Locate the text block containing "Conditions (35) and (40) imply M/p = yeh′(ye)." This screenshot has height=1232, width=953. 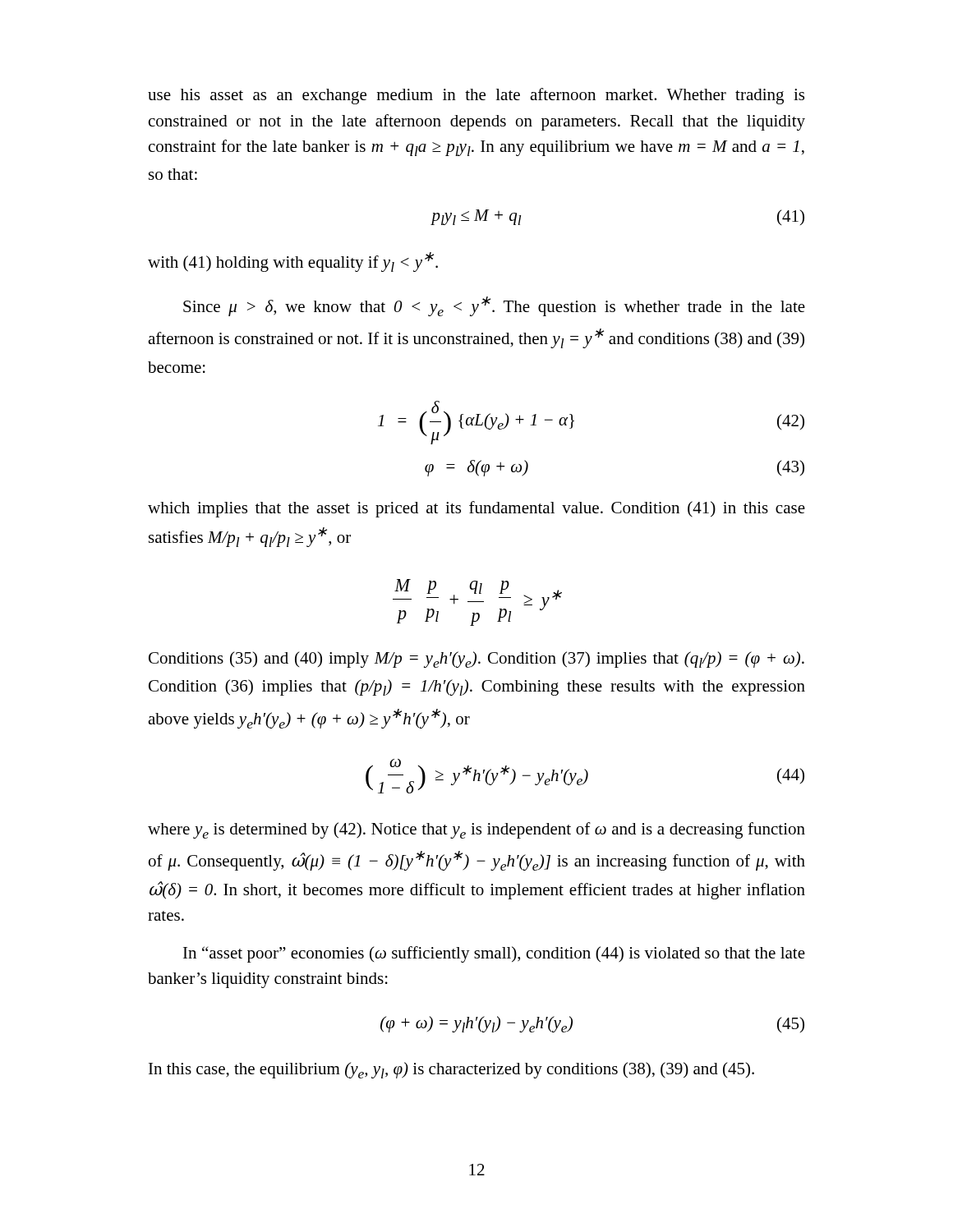[476, 690]
